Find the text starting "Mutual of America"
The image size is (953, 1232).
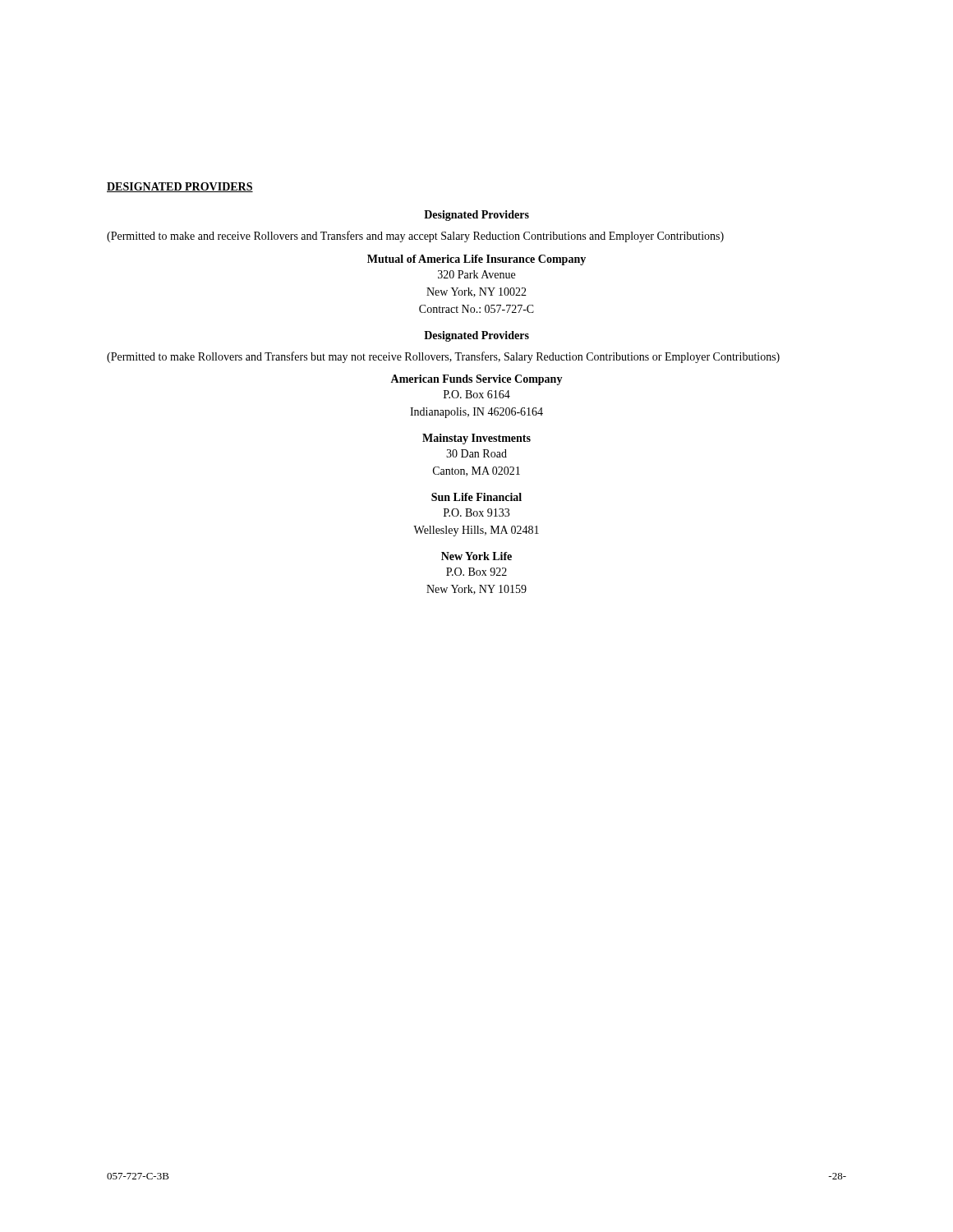pyautogui.click(x=476, y=285)
